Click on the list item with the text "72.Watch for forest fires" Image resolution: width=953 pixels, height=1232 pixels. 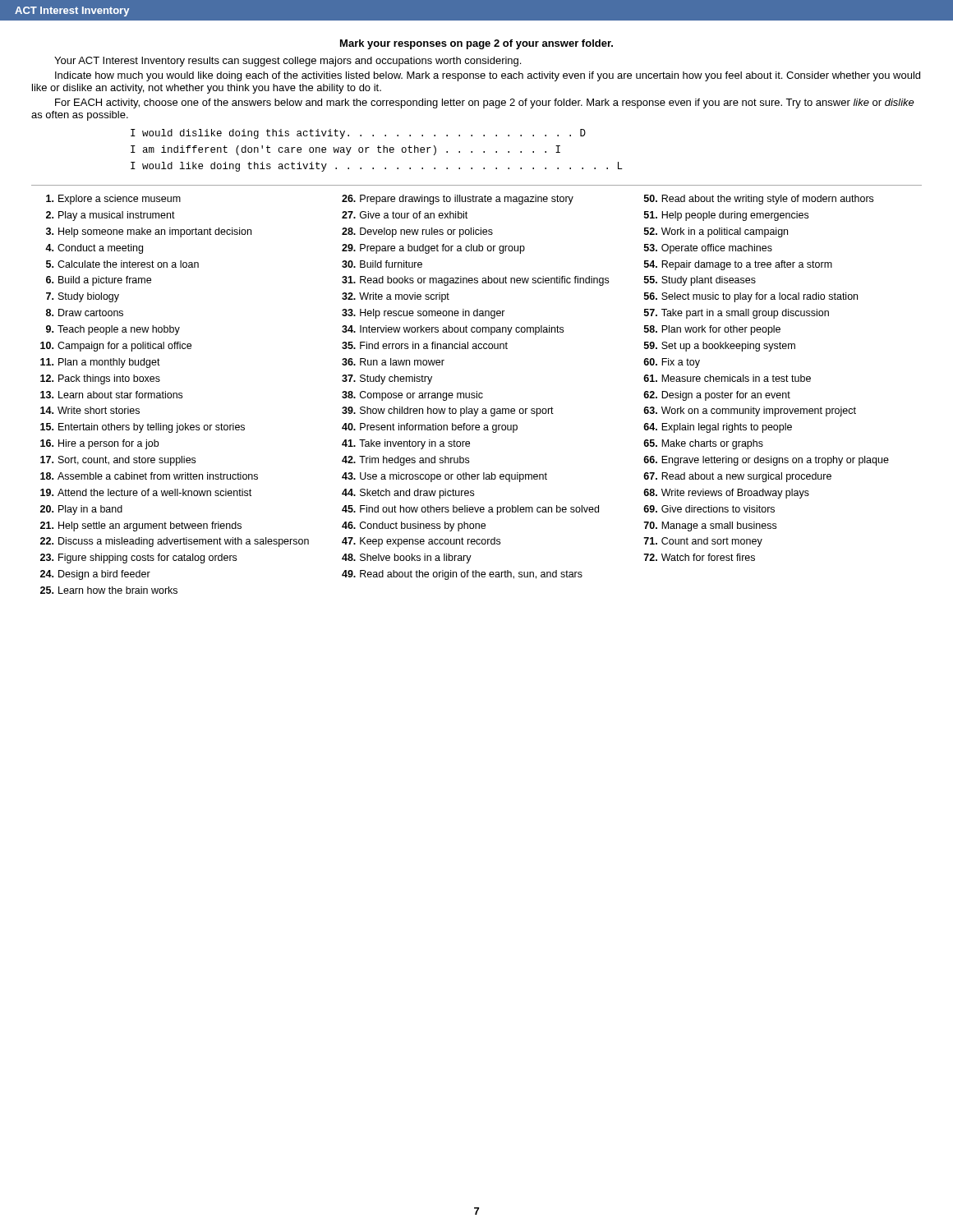[699, 557]
